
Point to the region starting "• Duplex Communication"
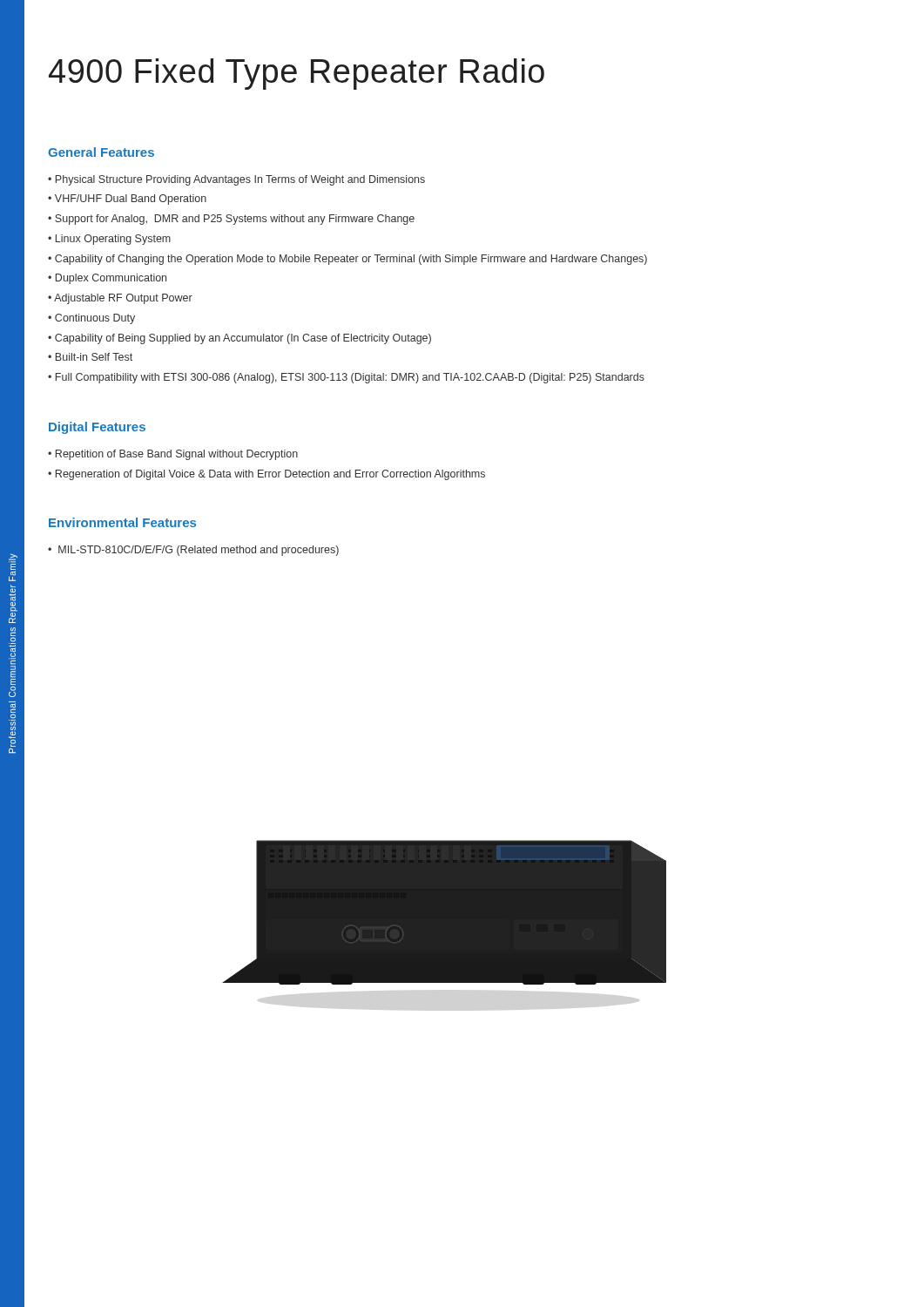tap(108, 278)
